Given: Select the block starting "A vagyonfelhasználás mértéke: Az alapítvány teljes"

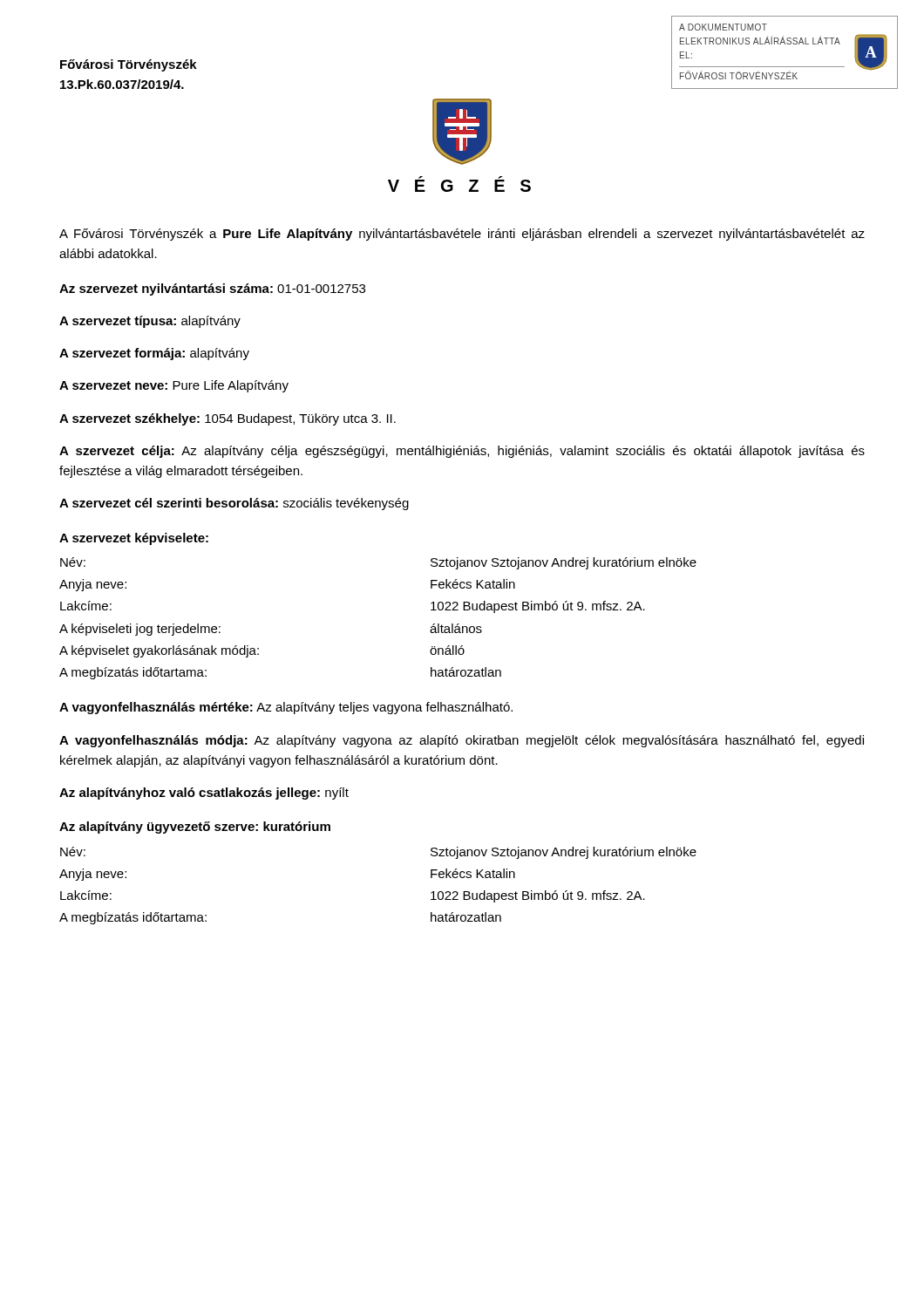Looking at the screenshot, I should click(287, 707).
